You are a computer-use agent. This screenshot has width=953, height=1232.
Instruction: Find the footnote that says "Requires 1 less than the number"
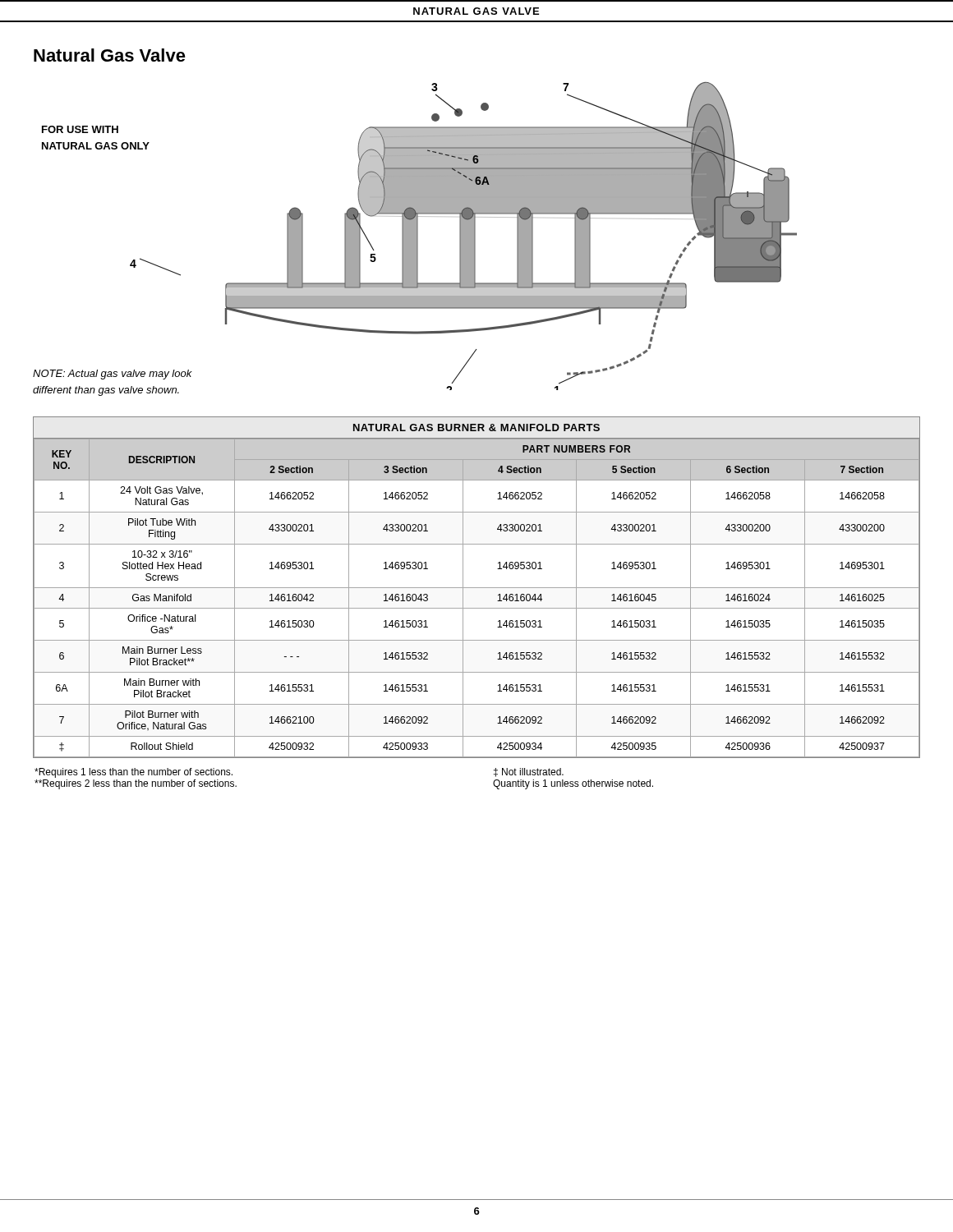(x=134, y=773)
